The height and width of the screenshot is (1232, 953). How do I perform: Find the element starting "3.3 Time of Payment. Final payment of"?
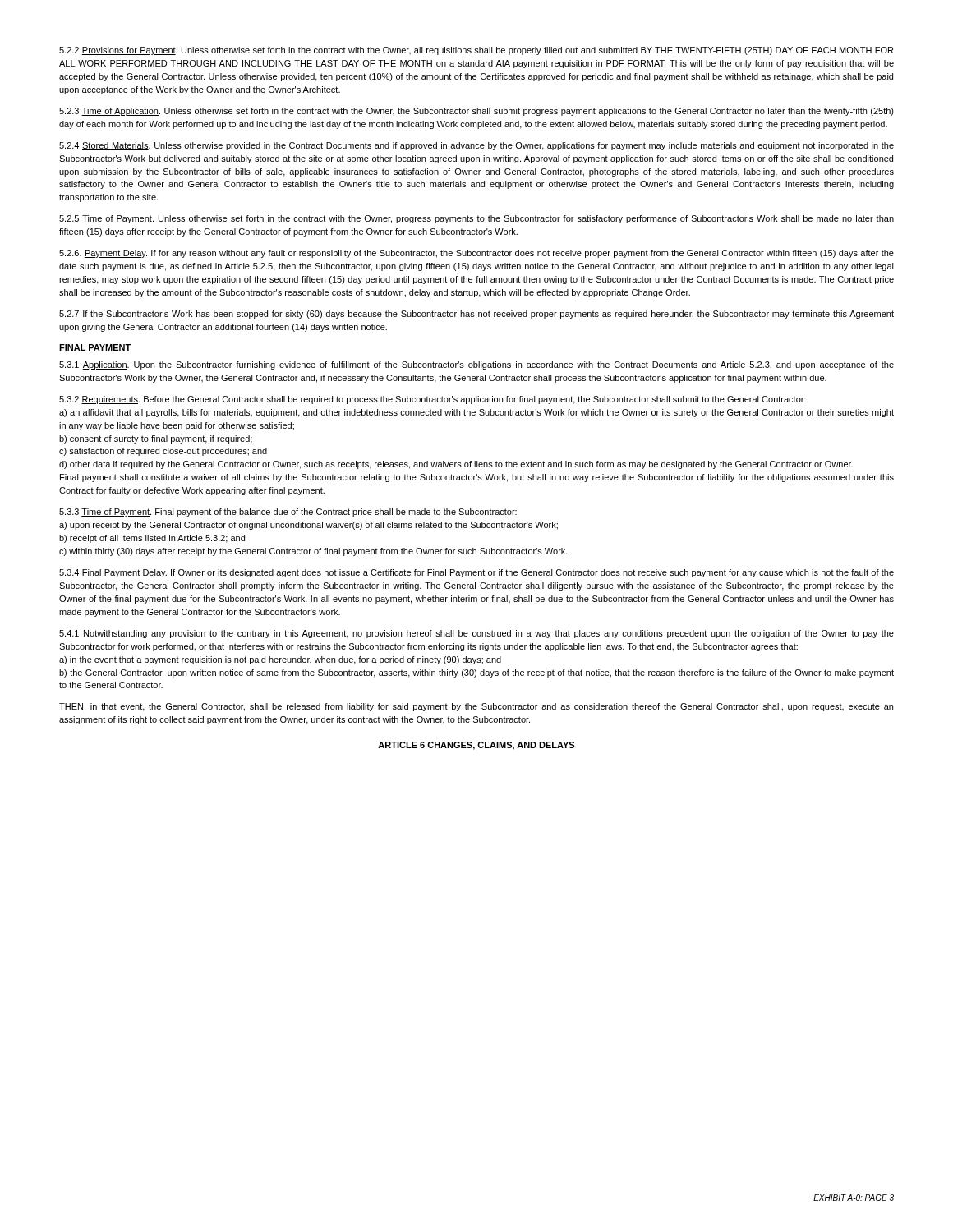314,531
